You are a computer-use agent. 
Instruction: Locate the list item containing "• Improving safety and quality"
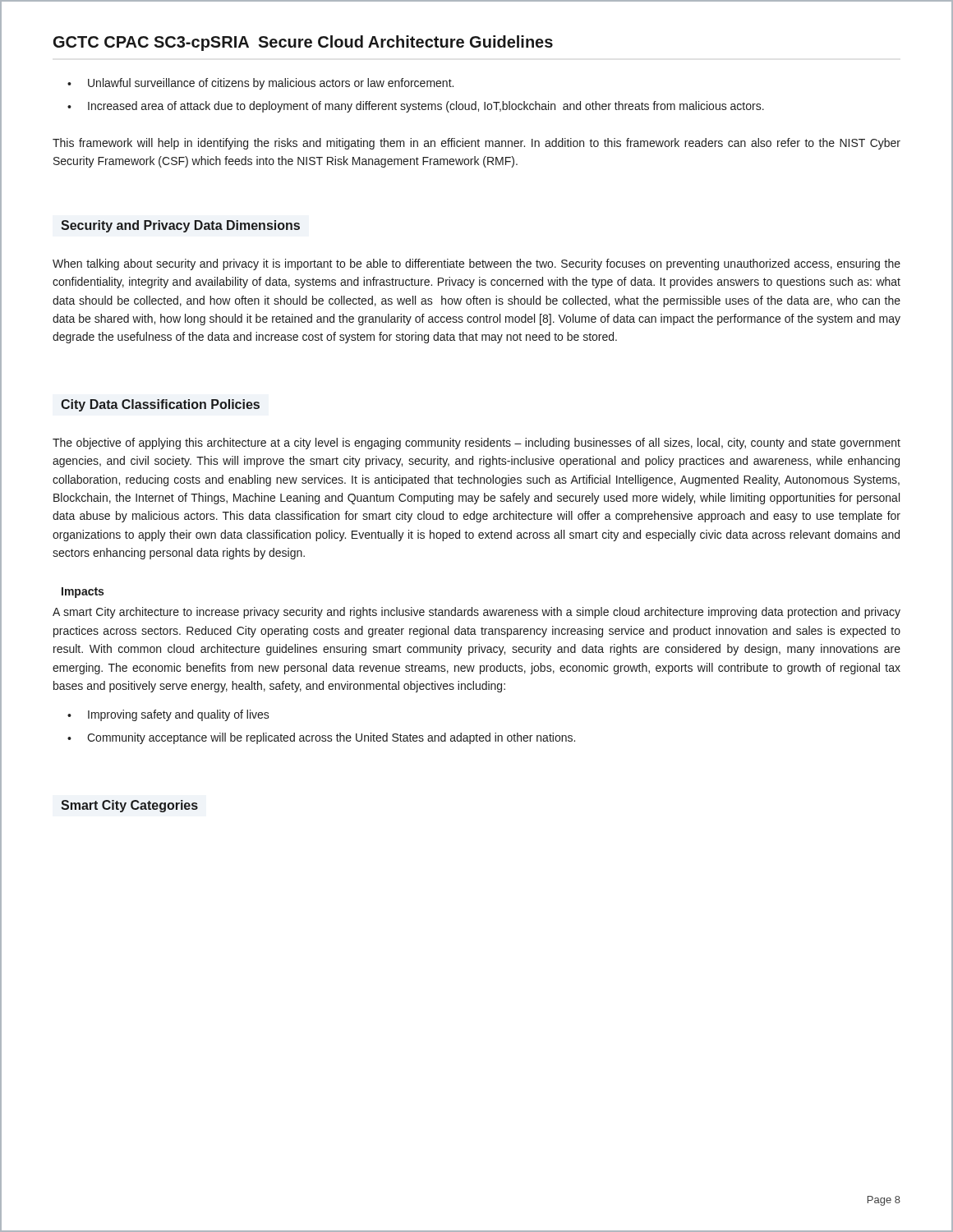[168, 716]
